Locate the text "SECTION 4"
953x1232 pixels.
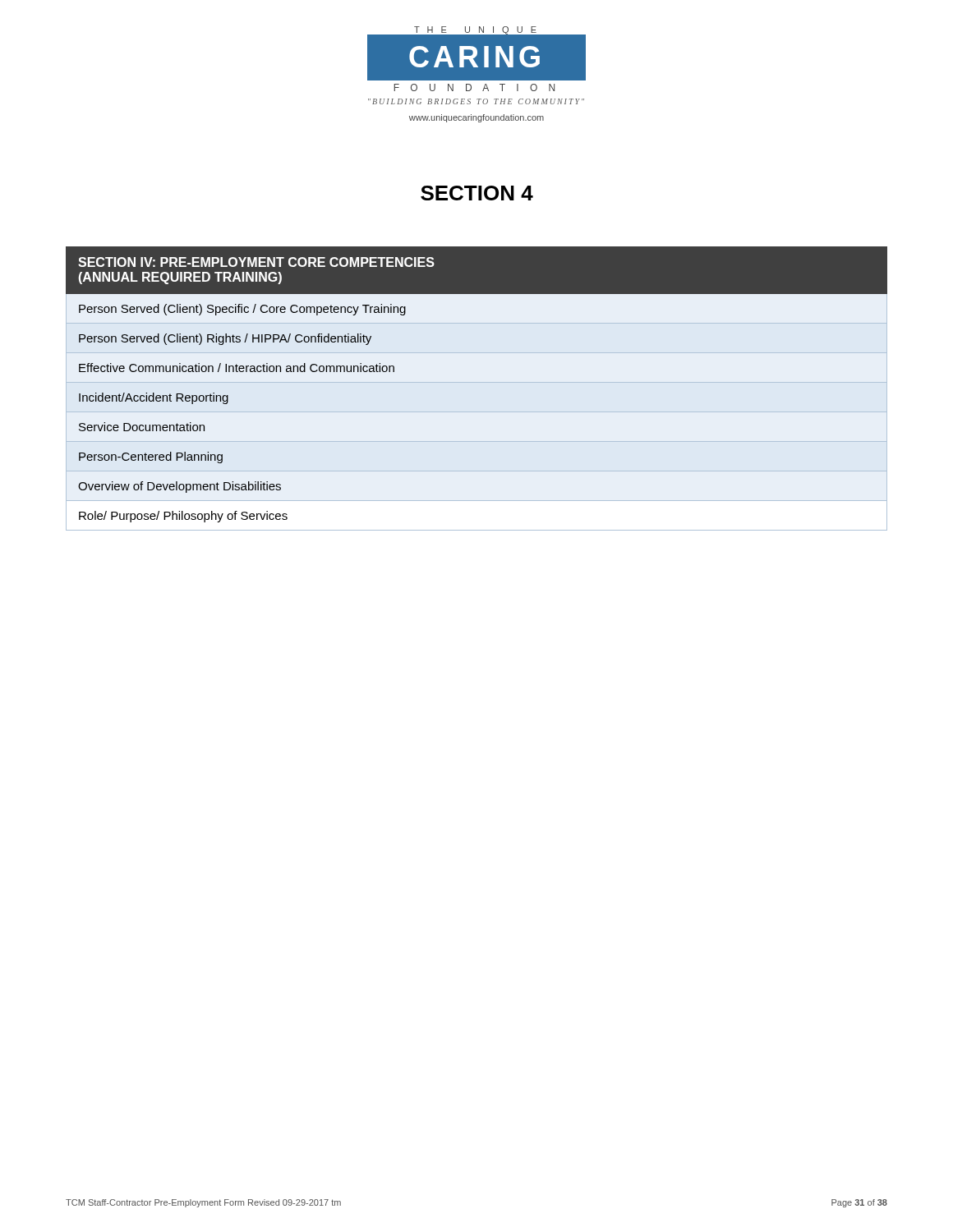tap(476, 193)
